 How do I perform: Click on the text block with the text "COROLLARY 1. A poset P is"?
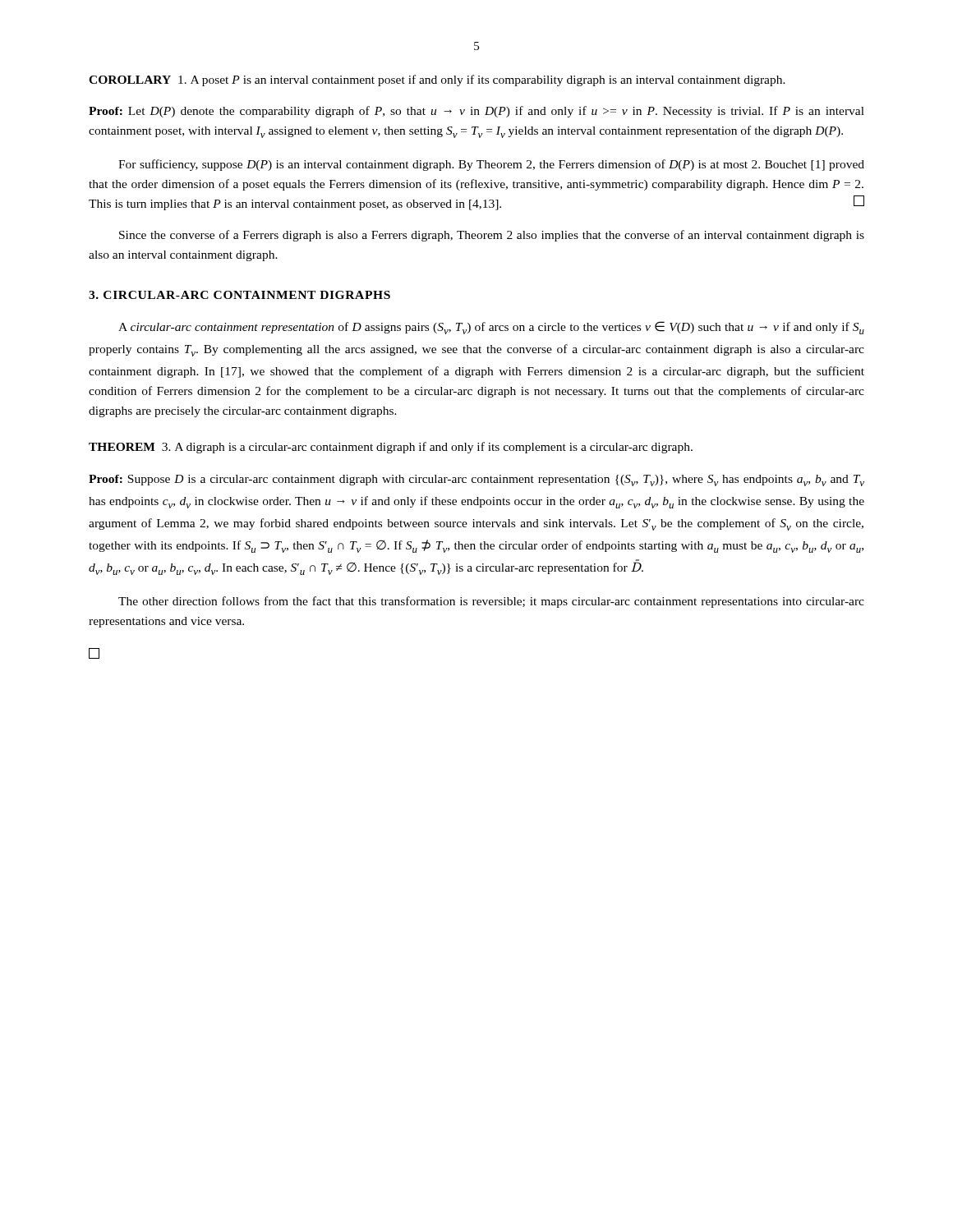tap(476, 80)
